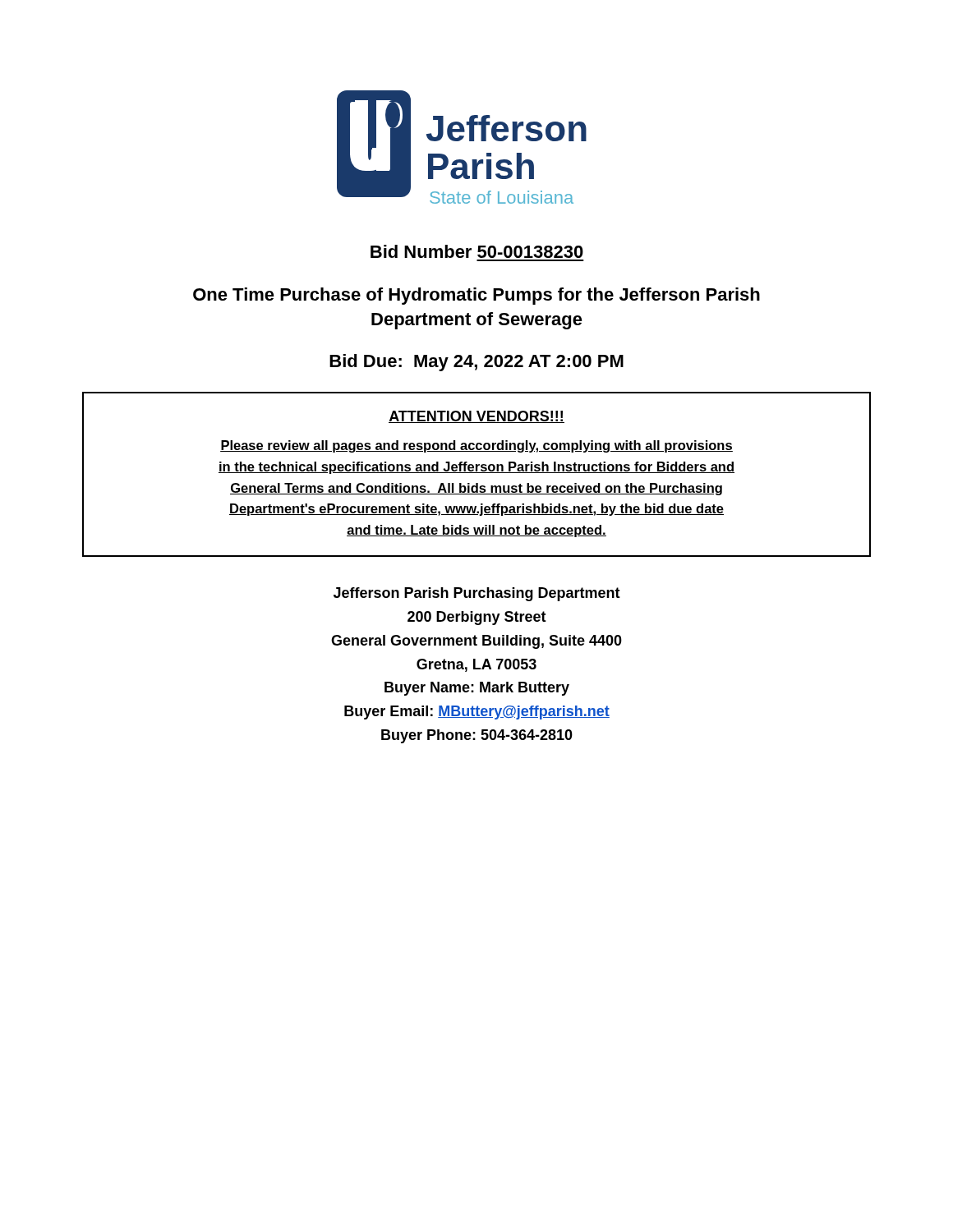This screenshot has width=953, height=1232.
Task: Click on the element starting "Bid Due: May"
Action: (476, 361)
